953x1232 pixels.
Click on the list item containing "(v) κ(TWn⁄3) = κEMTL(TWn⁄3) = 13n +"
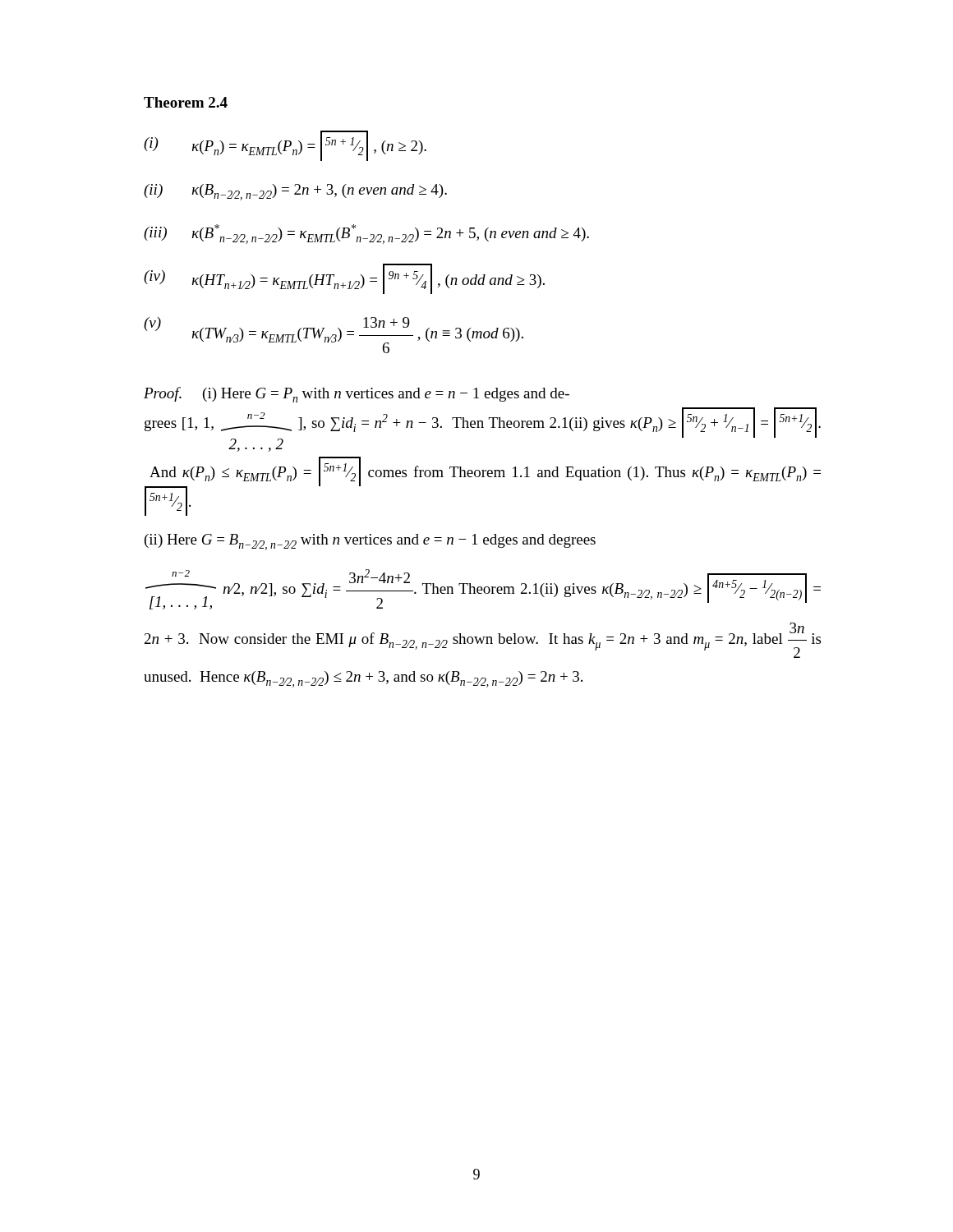pyautogui.click(x=483, y=335)
